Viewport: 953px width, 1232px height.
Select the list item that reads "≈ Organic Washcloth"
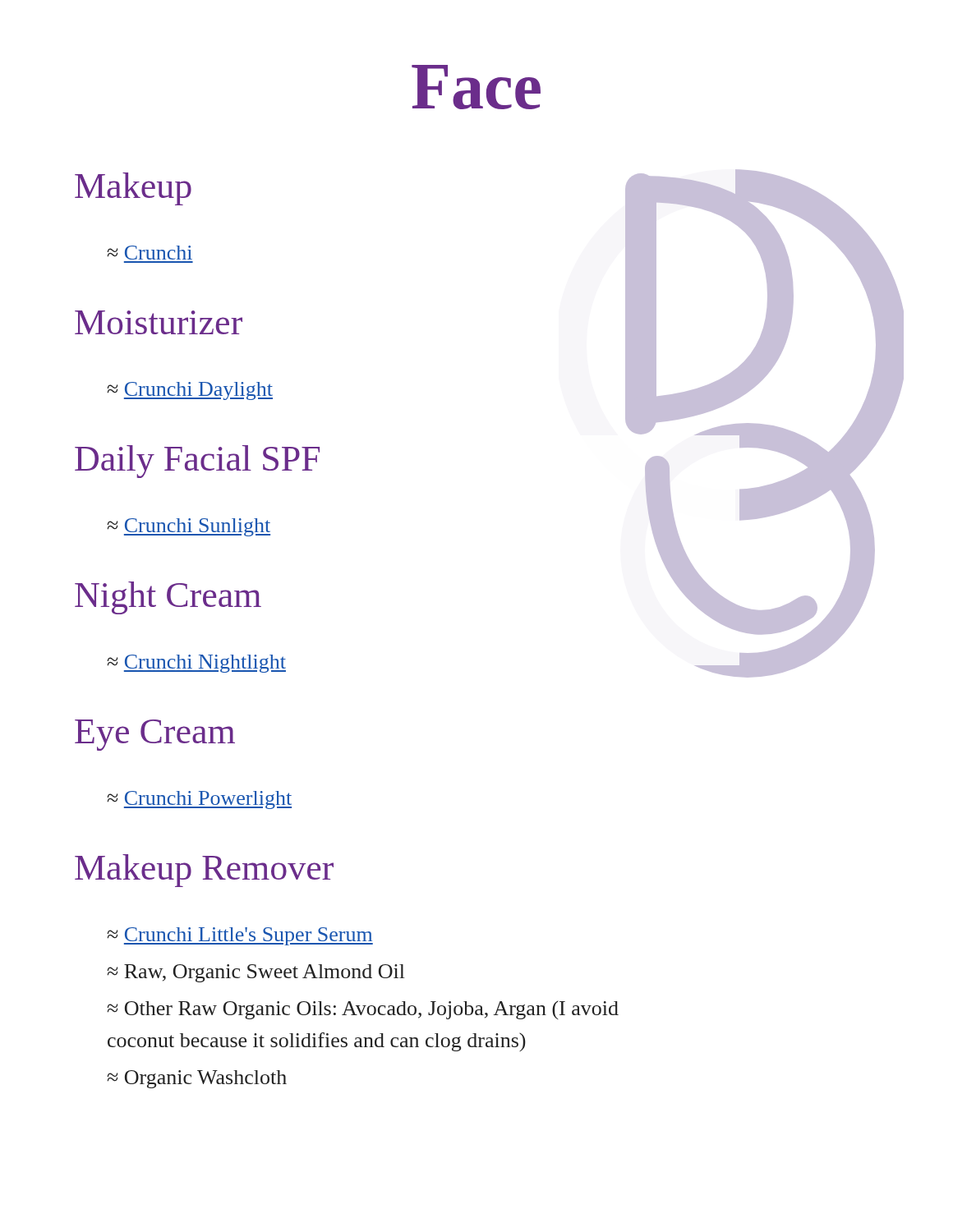tap(197, 1077)
